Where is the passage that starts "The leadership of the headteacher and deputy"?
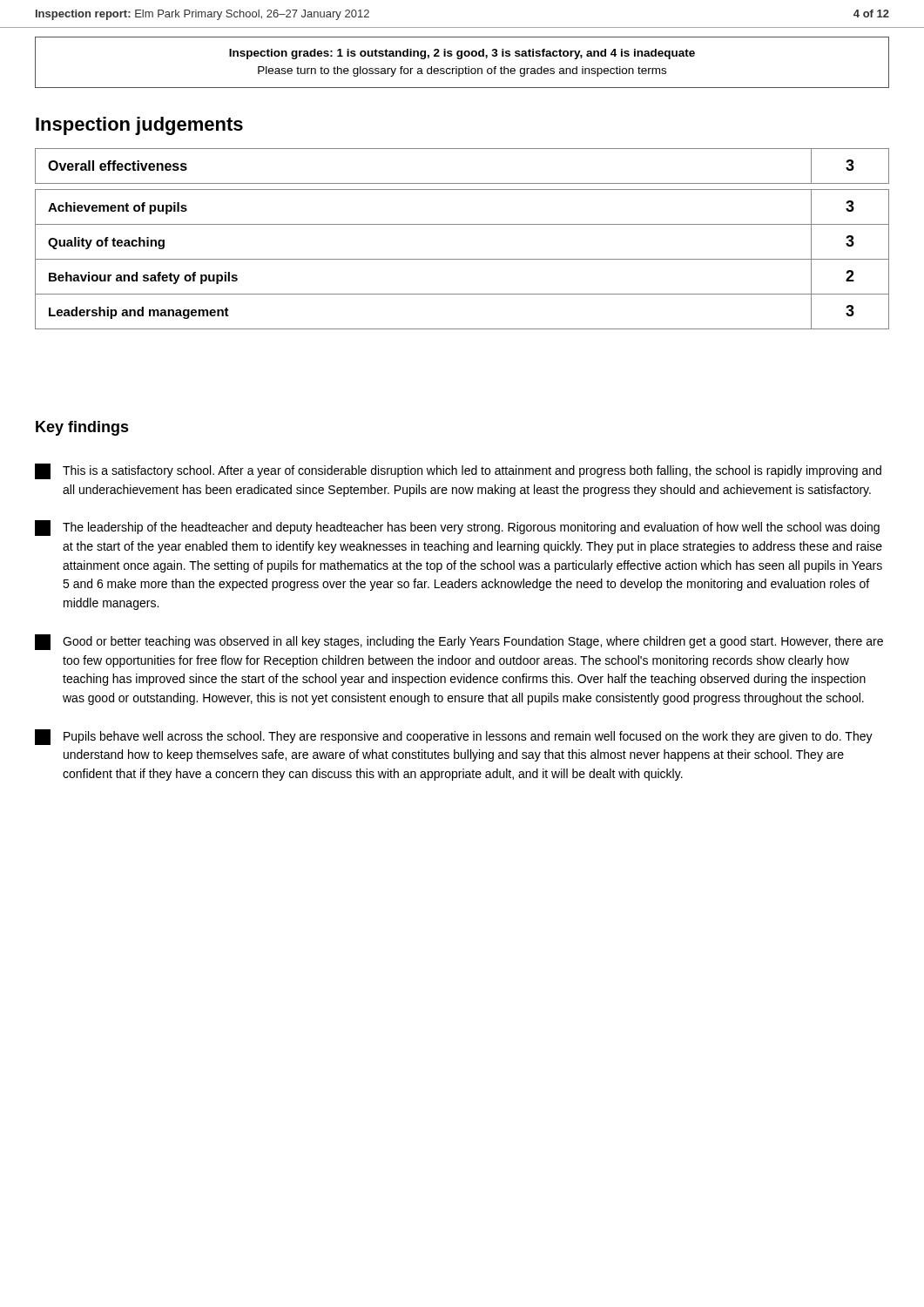 click(462, 566)
